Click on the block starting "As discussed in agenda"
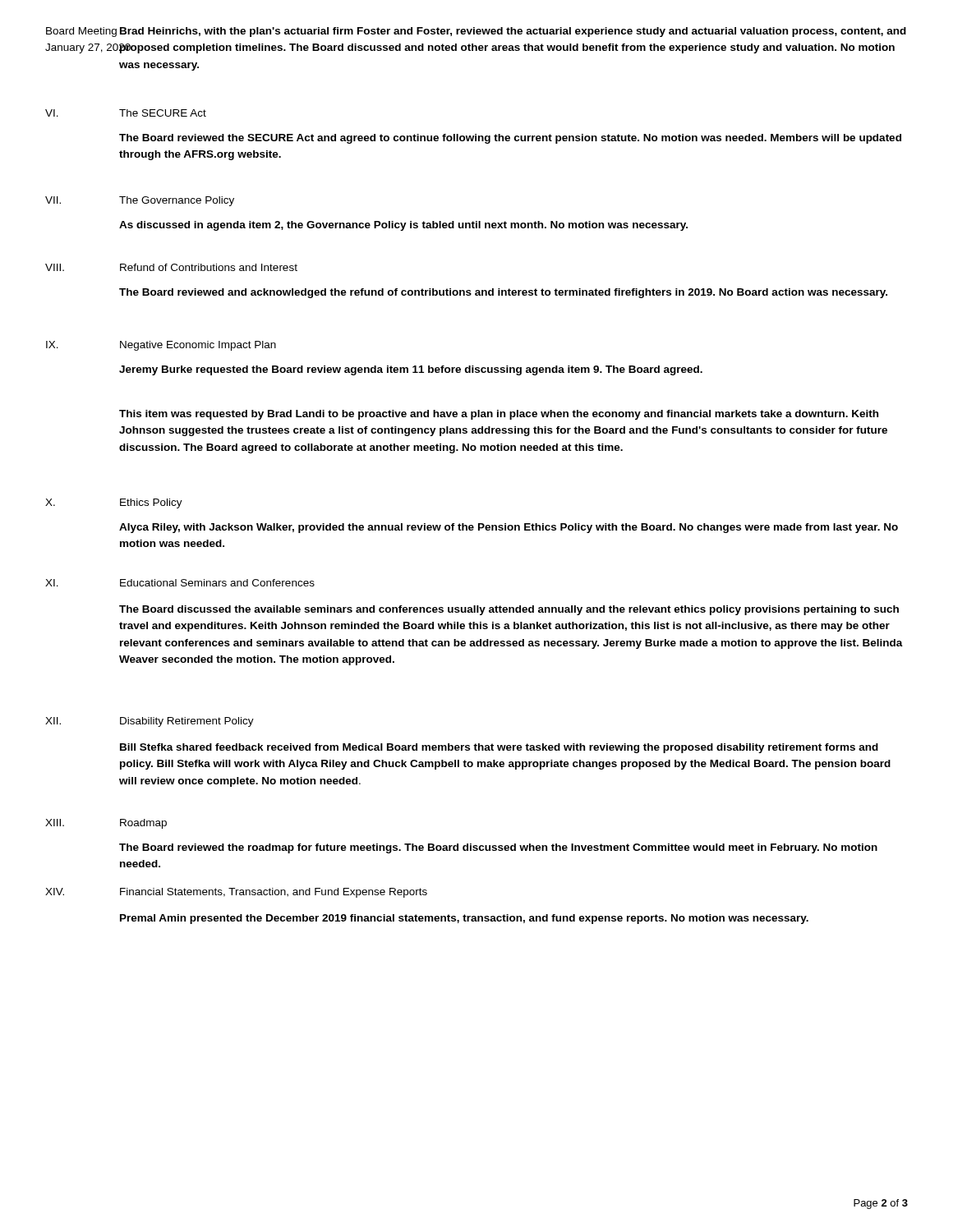 pos(404,225)
